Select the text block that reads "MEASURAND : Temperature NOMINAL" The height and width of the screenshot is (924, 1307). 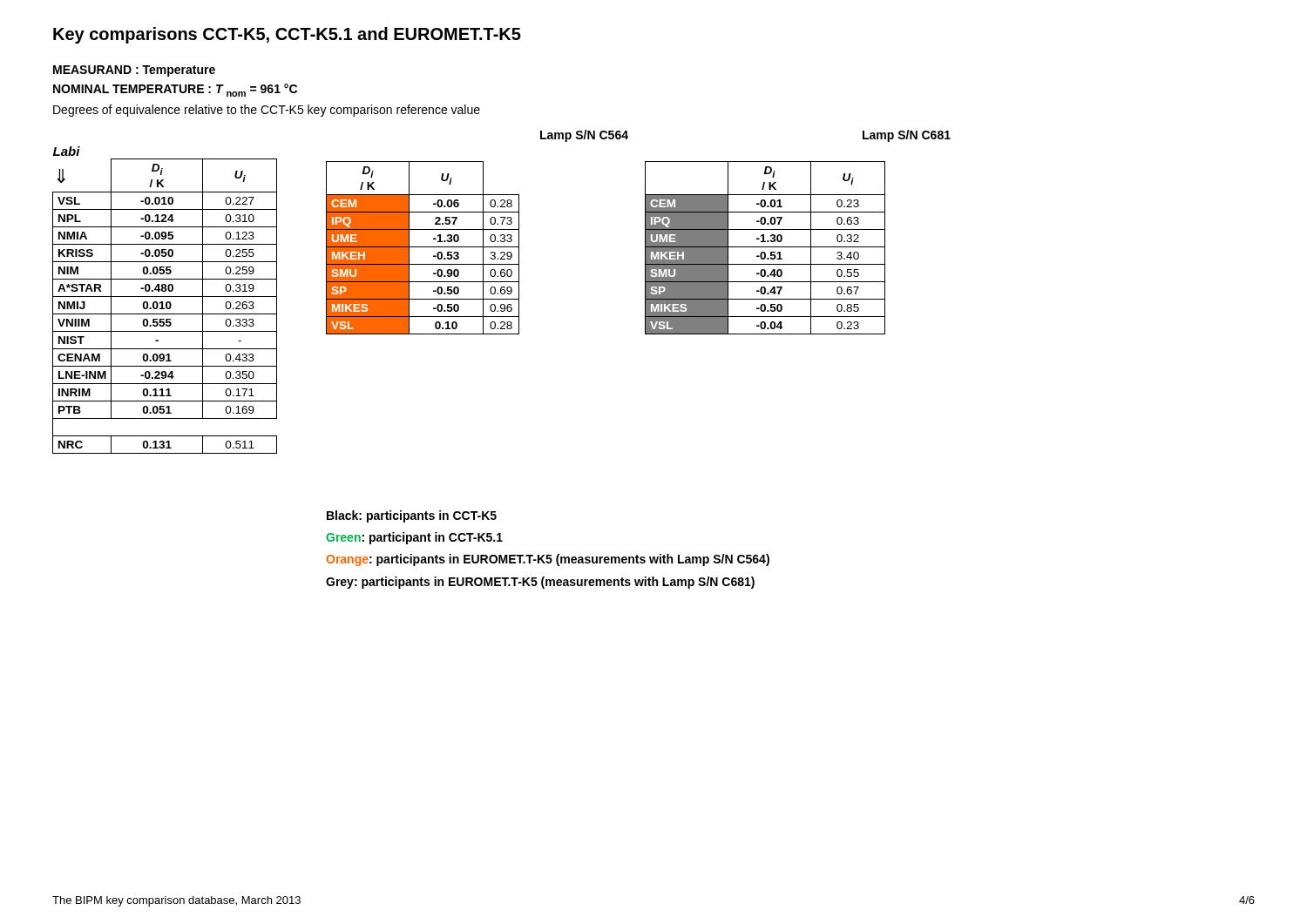[266, 90]
